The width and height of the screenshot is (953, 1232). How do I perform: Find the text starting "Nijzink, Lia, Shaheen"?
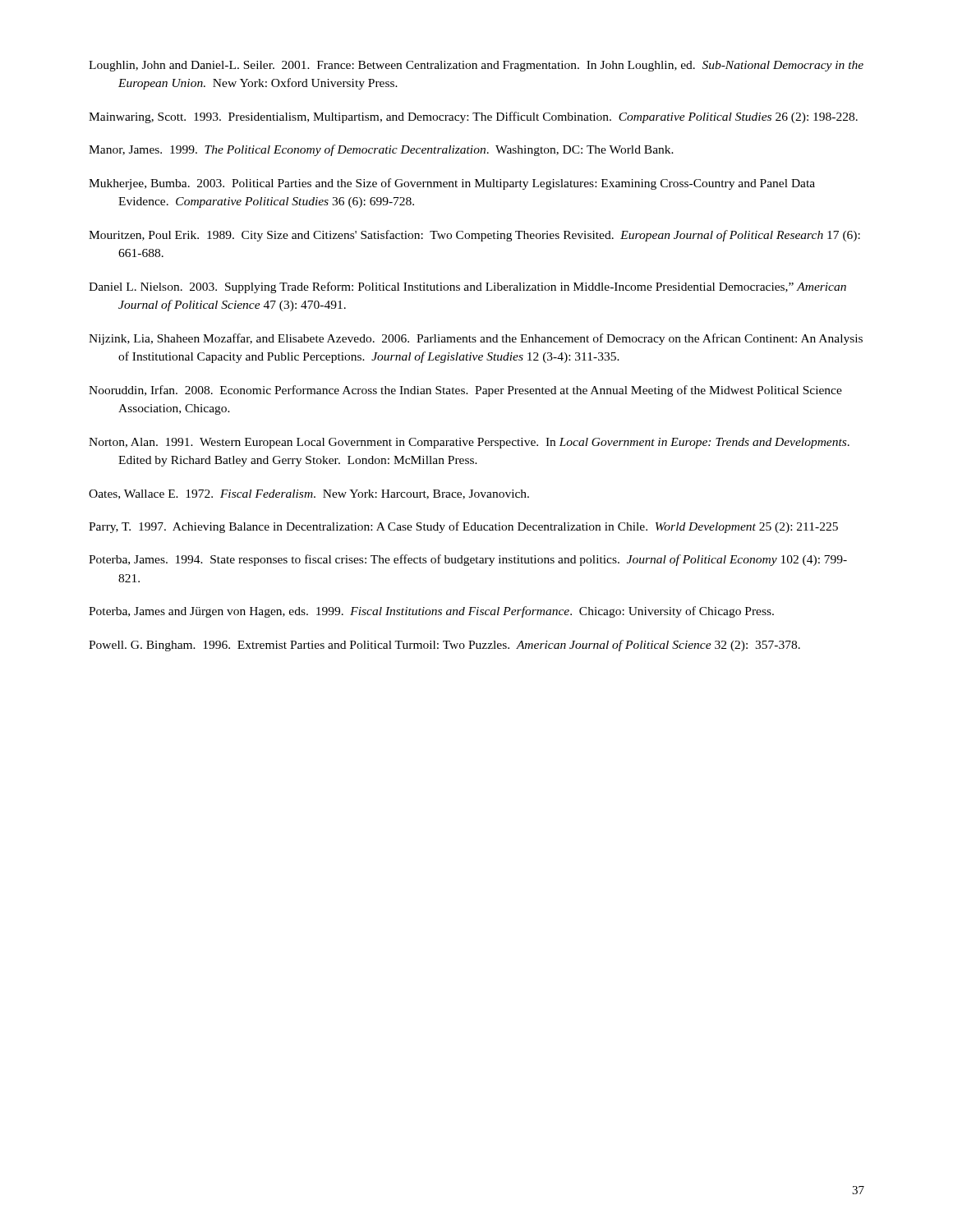click(476, 347)
